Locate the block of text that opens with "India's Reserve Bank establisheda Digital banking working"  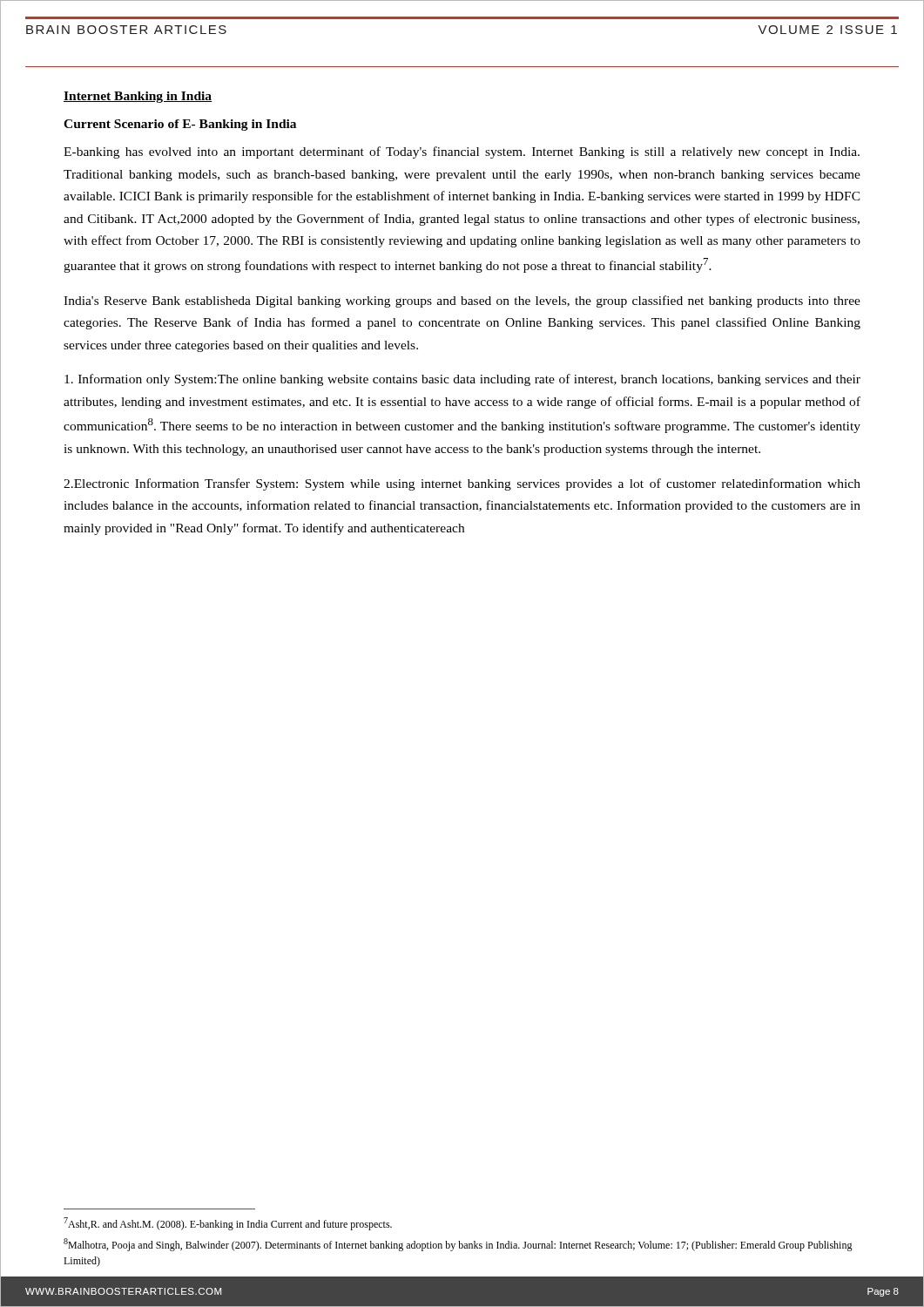tap(462, 322)
